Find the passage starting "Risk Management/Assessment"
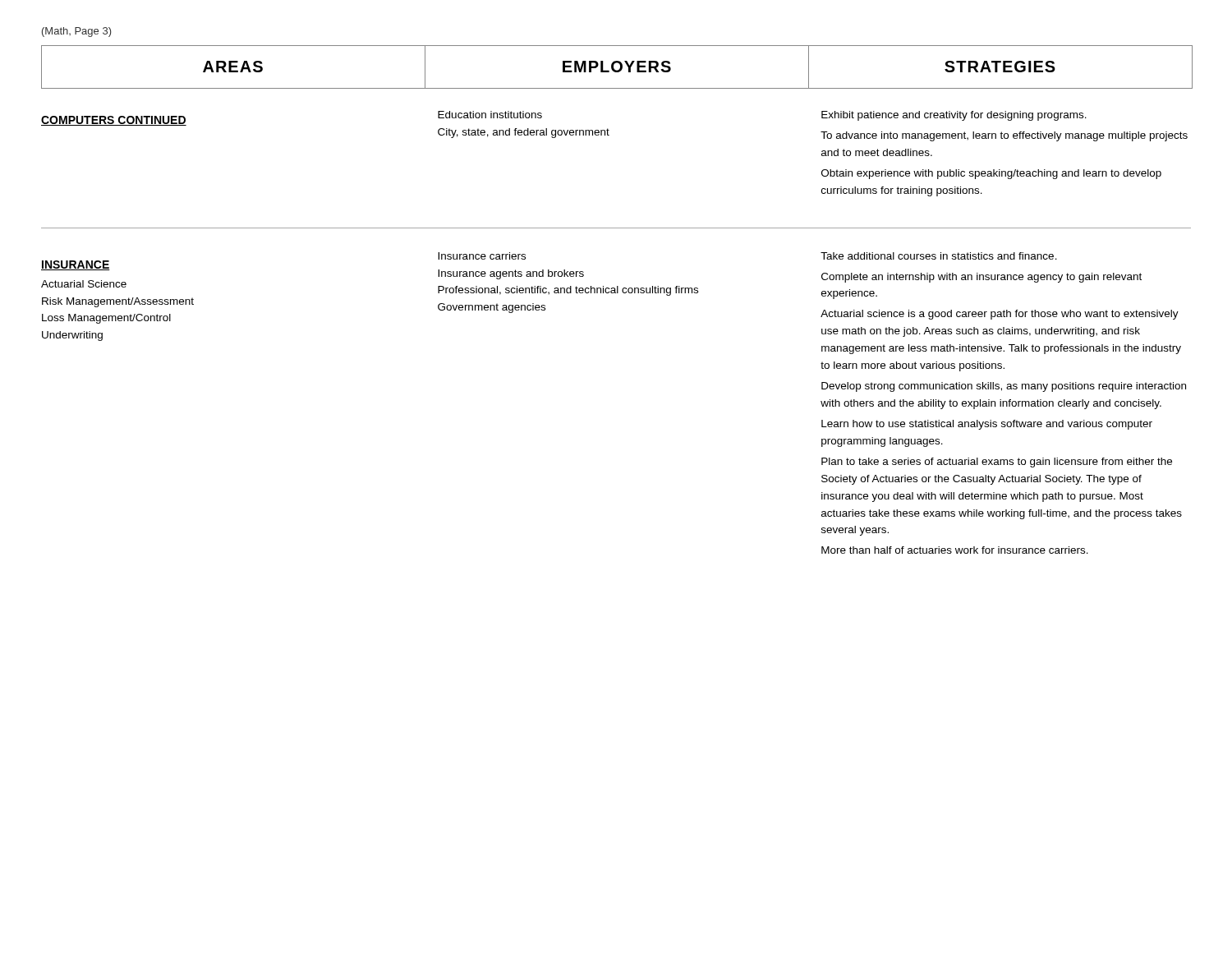Image resolution: width=1232 pixels, height=953 pixels. tap(117, 301)
